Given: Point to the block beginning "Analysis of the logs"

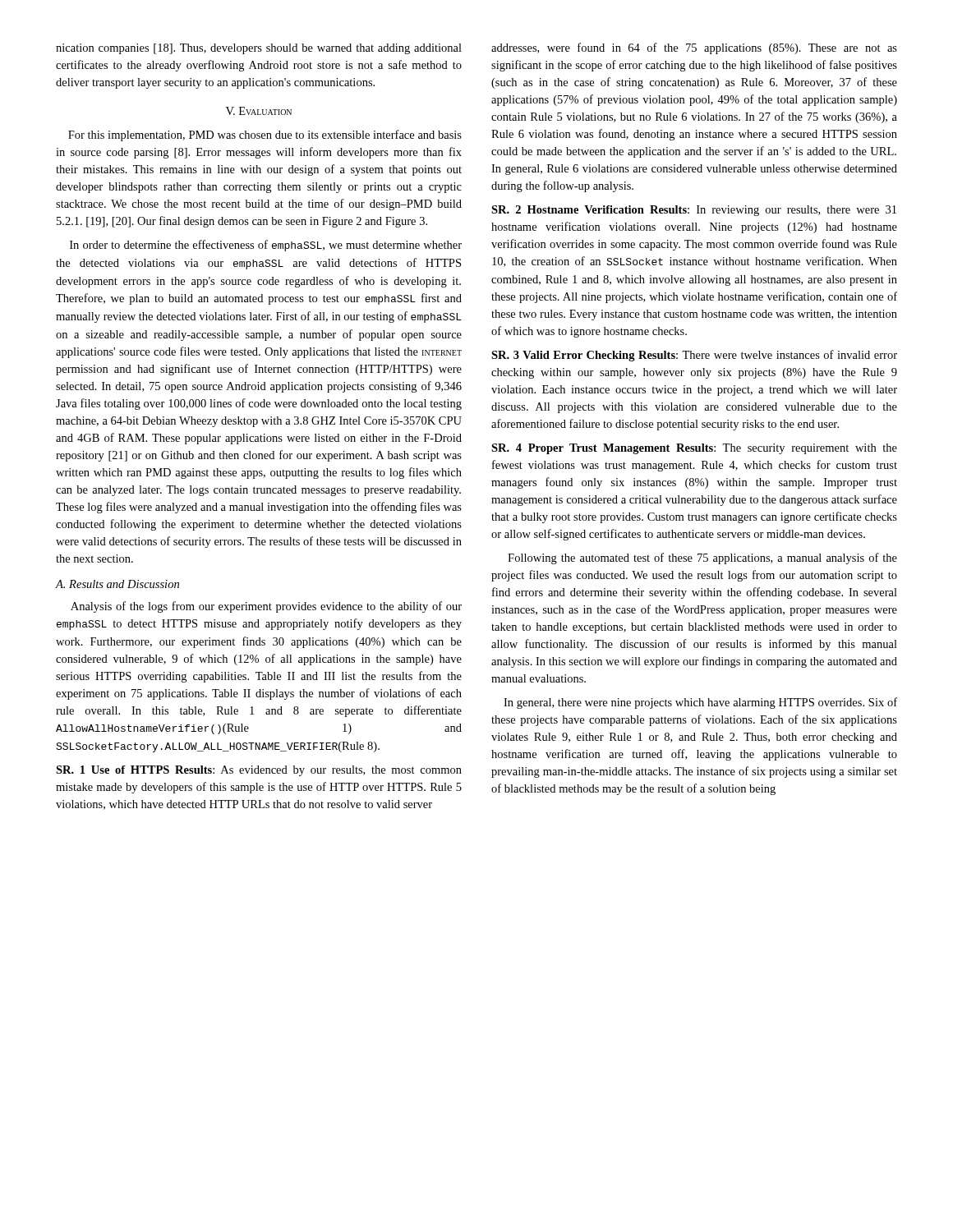Looking at the screenshot, I should [x=259, y=676].
